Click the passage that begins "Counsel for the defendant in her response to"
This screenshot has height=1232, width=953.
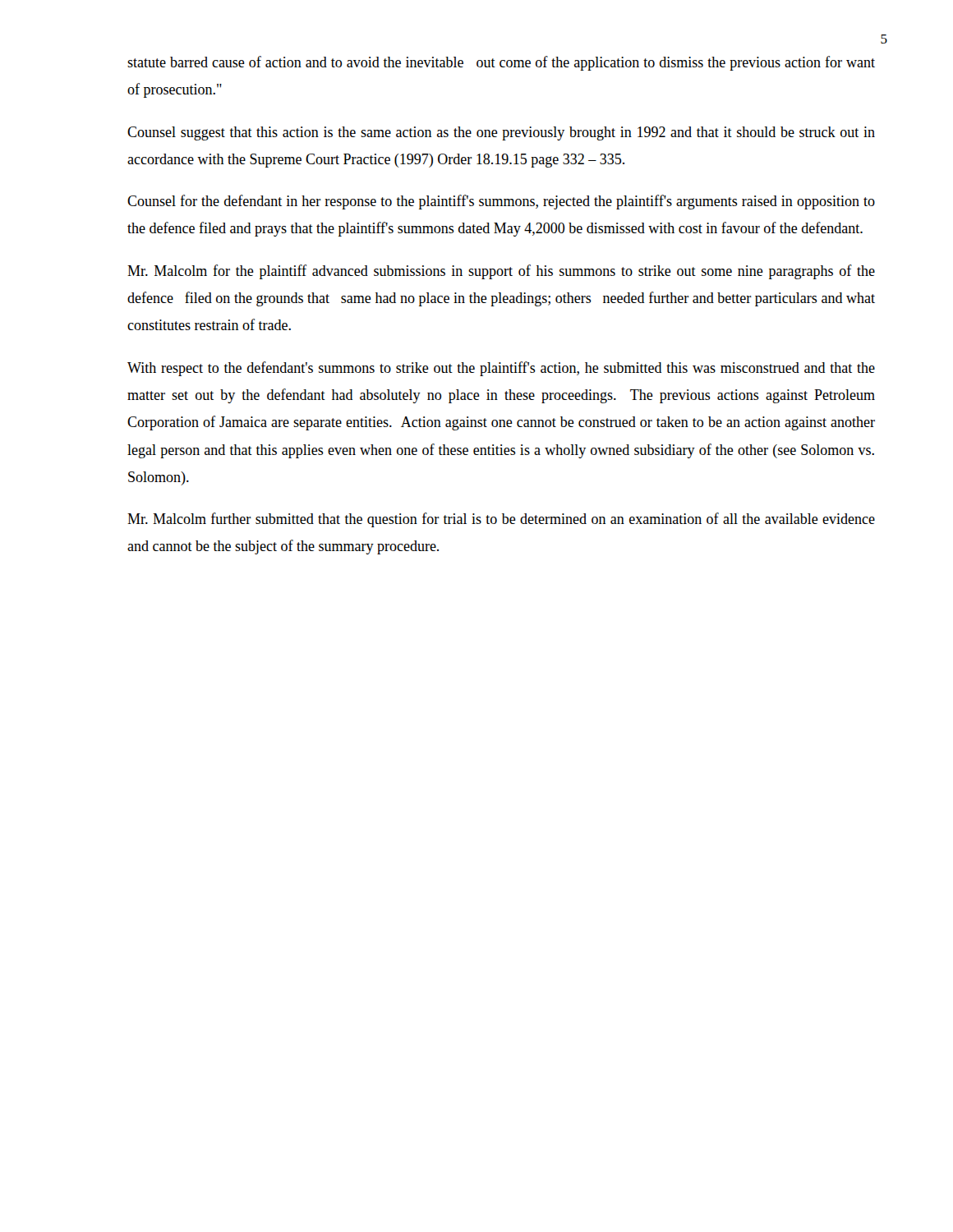(x=501, y=215)
